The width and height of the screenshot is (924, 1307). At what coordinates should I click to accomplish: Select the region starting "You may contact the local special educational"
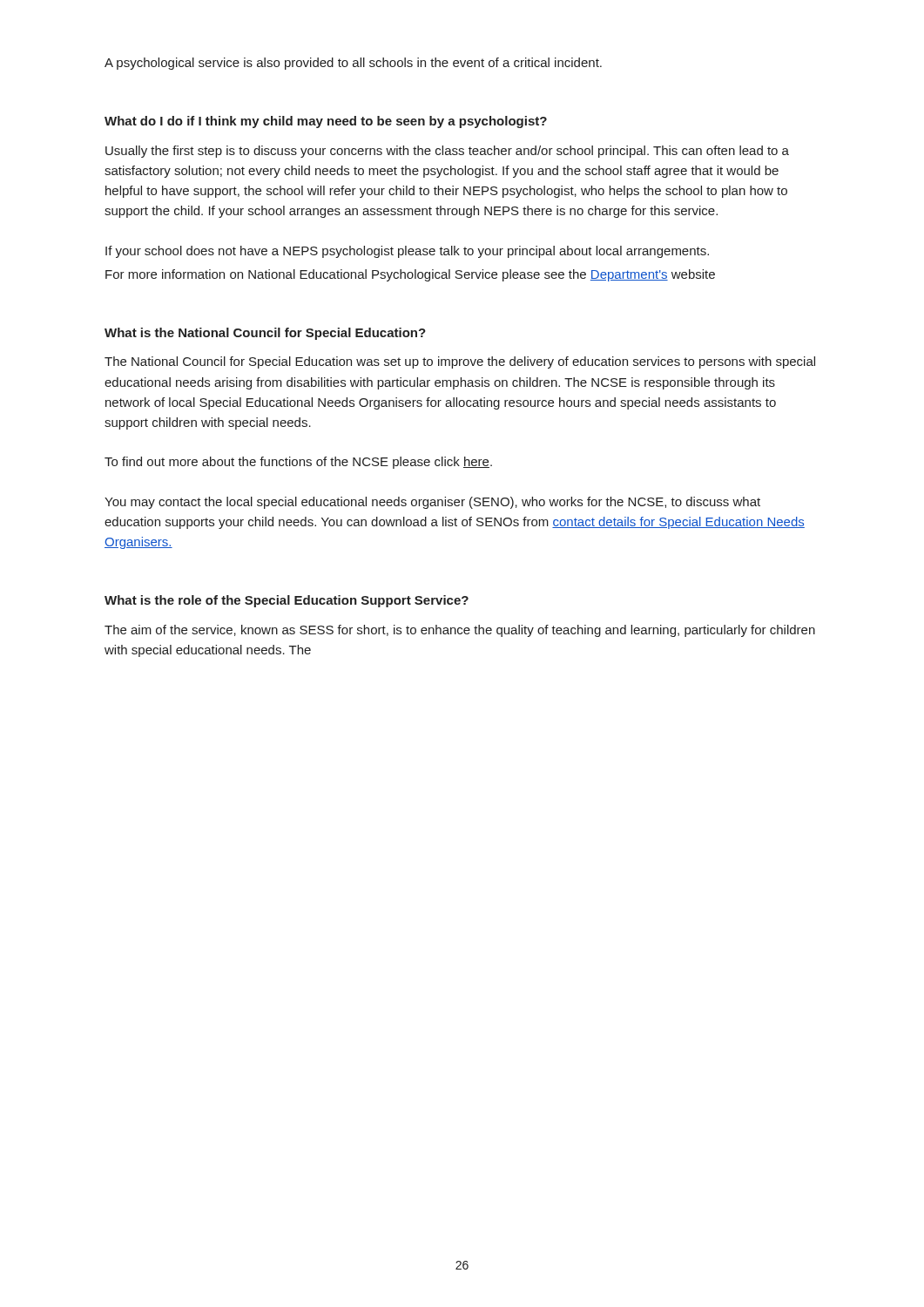pyautogui.click(x=462, y=521)
